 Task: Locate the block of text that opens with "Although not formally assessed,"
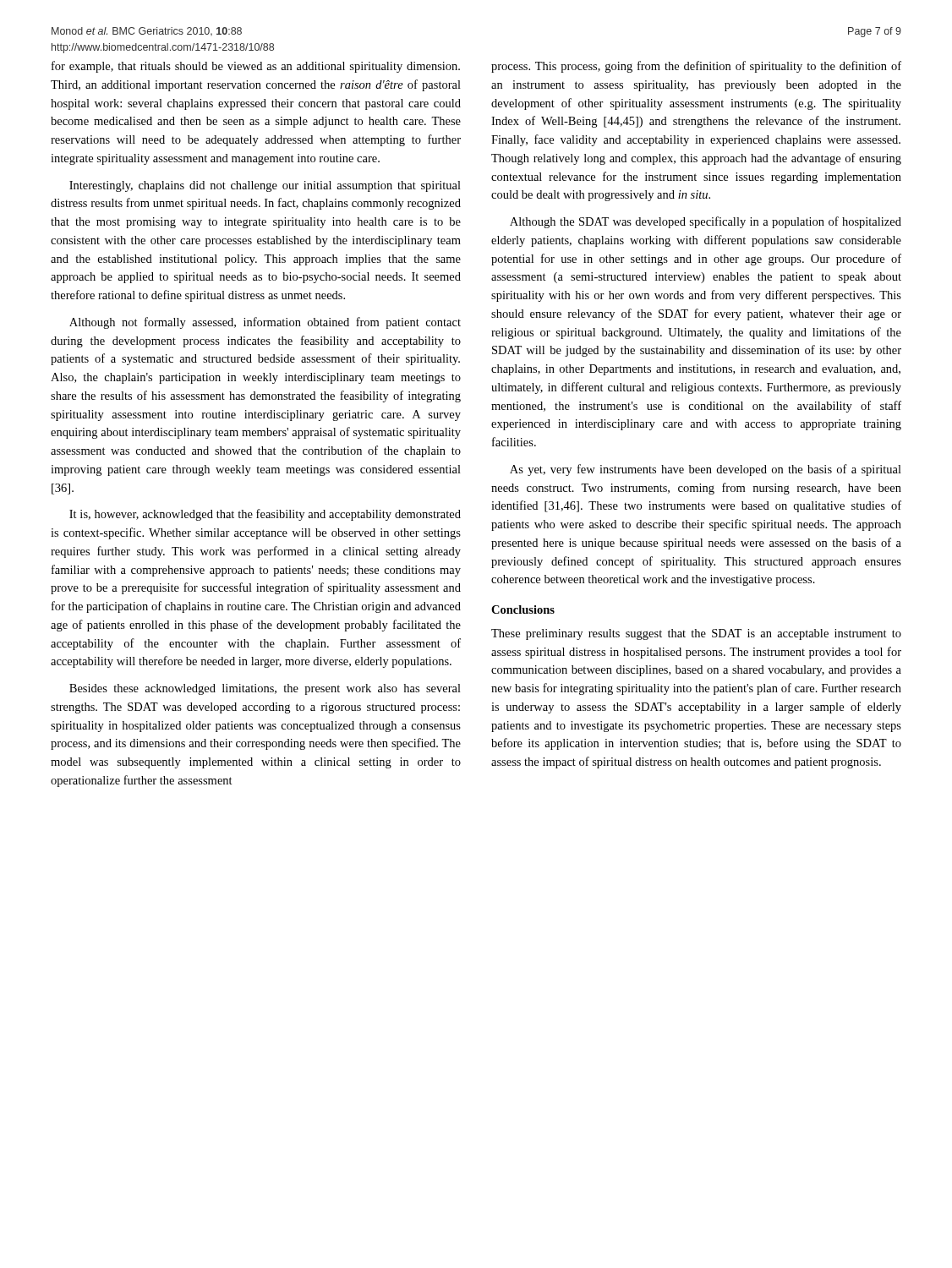coord(256,405)
